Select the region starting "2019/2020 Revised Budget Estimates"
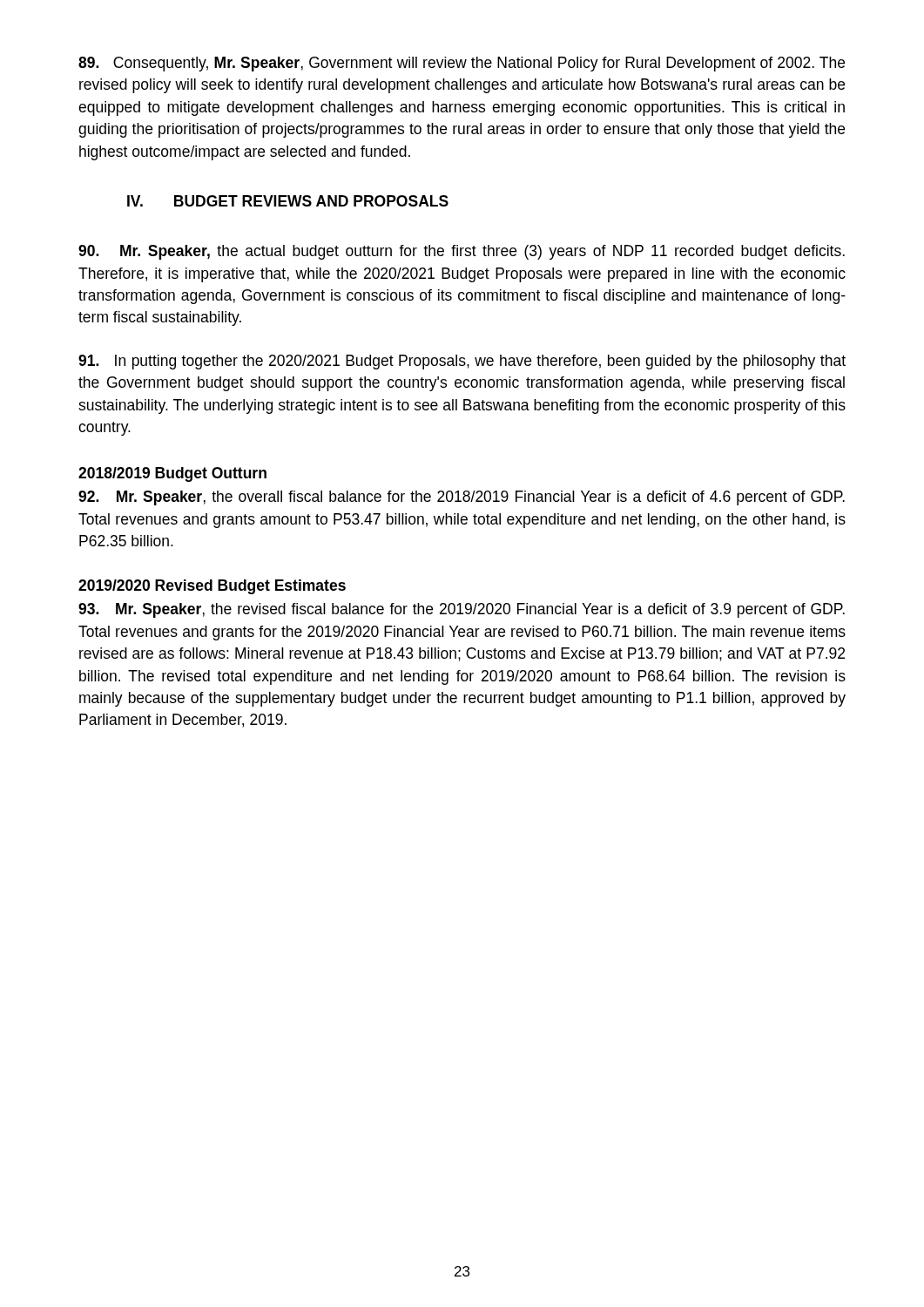Image resolution: width=924 pixels, height=1307 pixels. coord(212,586)
